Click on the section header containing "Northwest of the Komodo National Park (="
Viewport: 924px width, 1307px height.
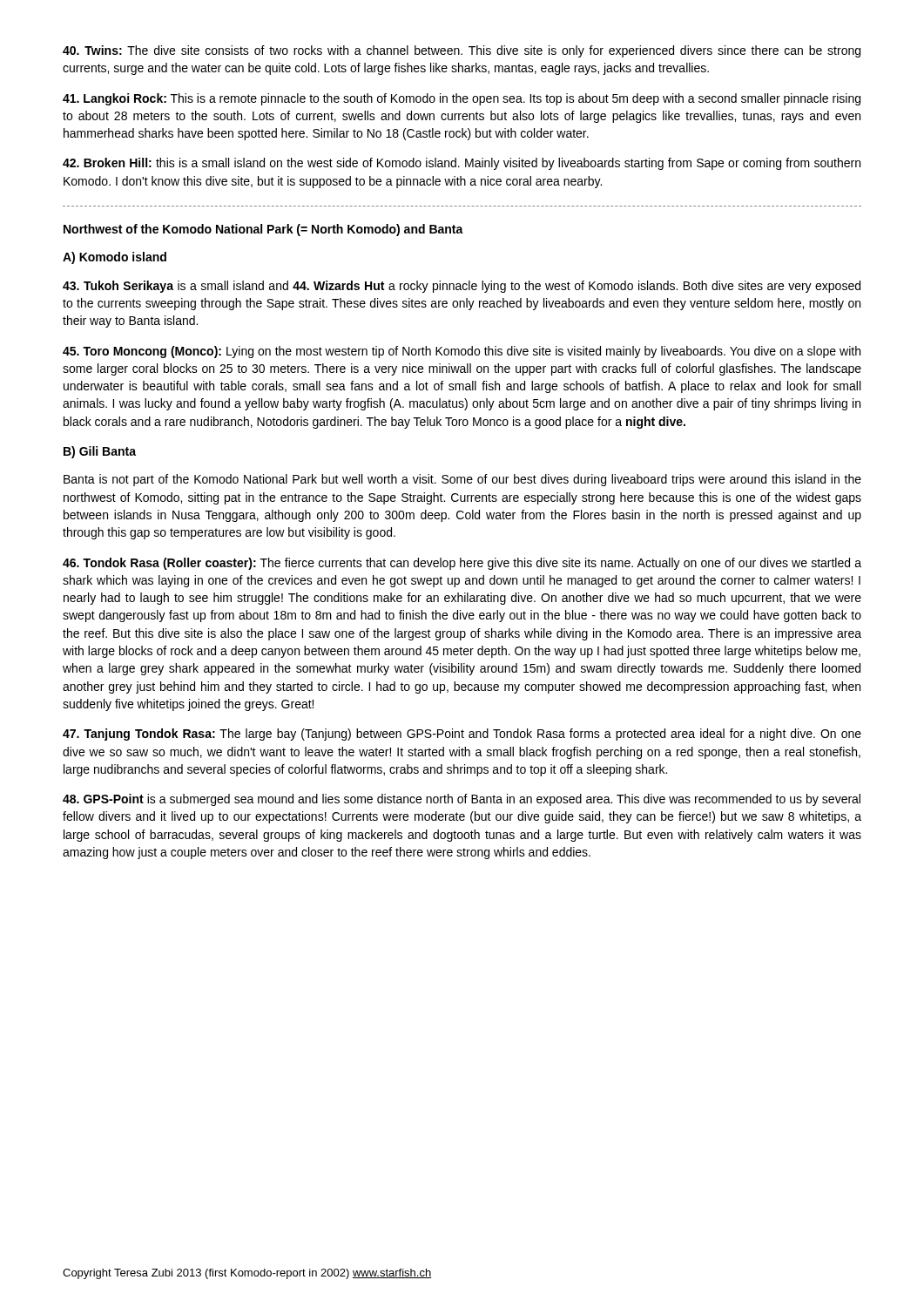tap(462, 229)
